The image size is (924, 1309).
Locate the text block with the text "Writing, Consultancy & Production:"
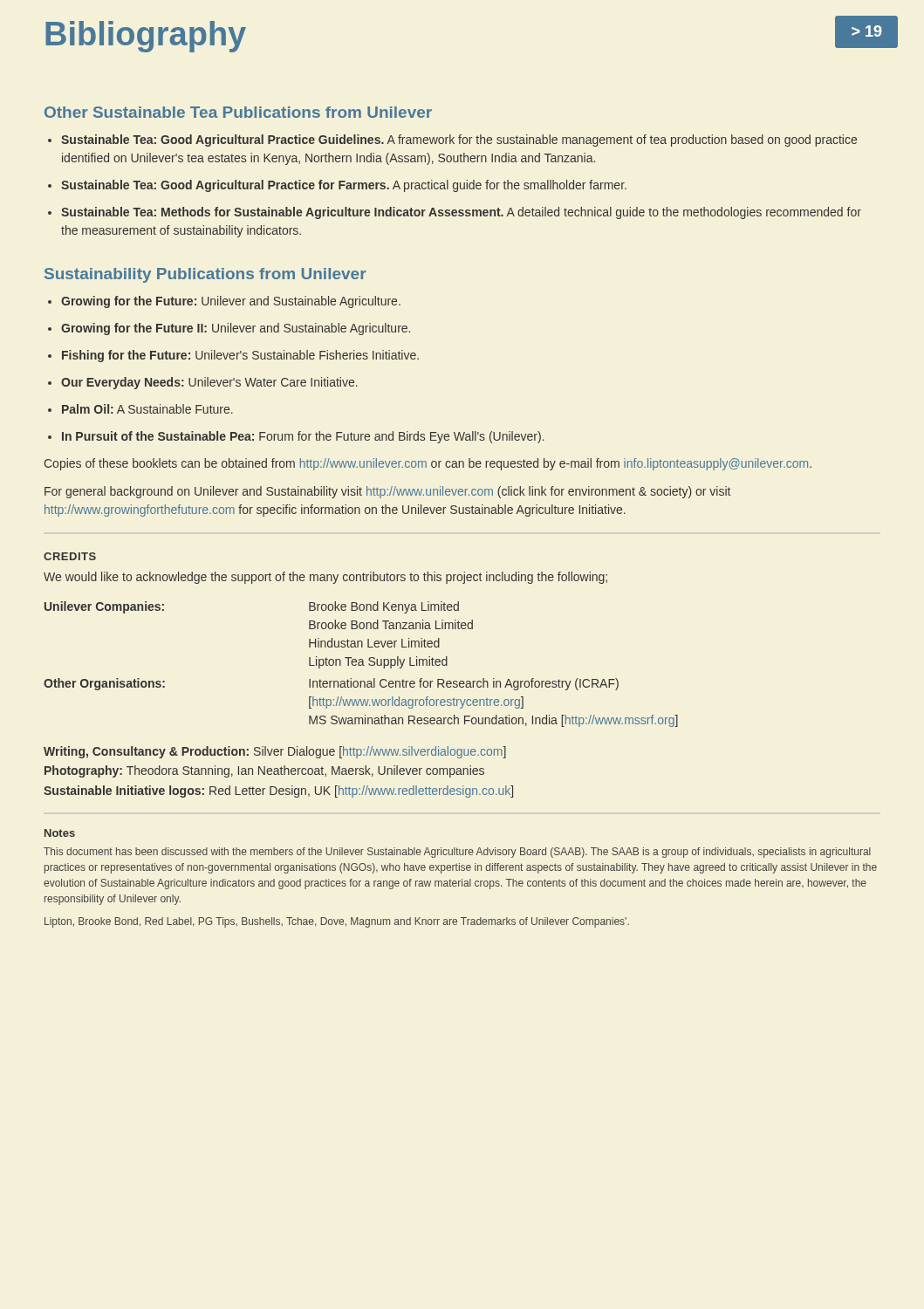[x=279, y=771]
